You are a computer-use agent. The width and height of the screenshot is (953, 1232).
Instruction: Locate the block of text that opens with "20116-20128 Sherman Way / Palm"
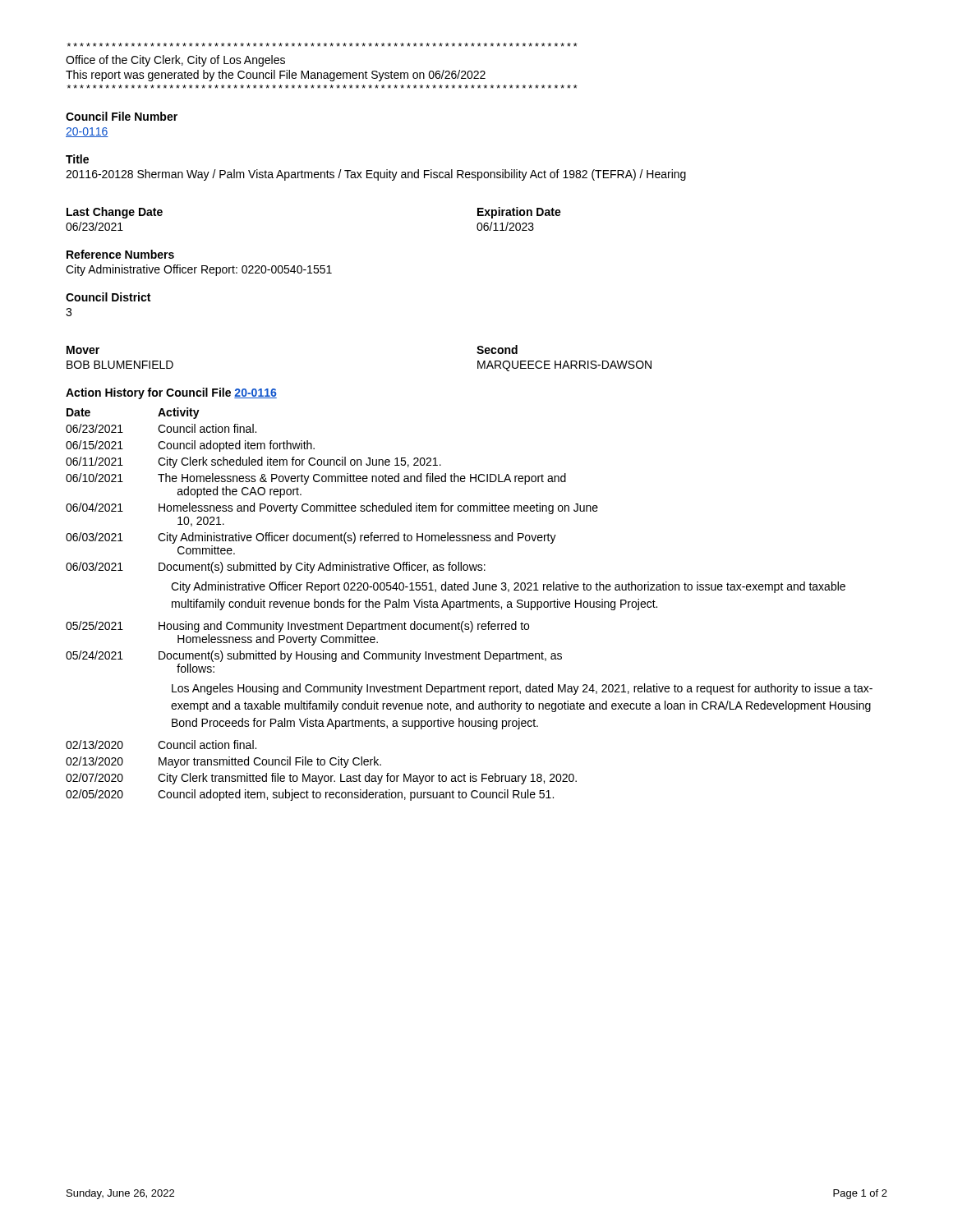(x=376, y=174)
